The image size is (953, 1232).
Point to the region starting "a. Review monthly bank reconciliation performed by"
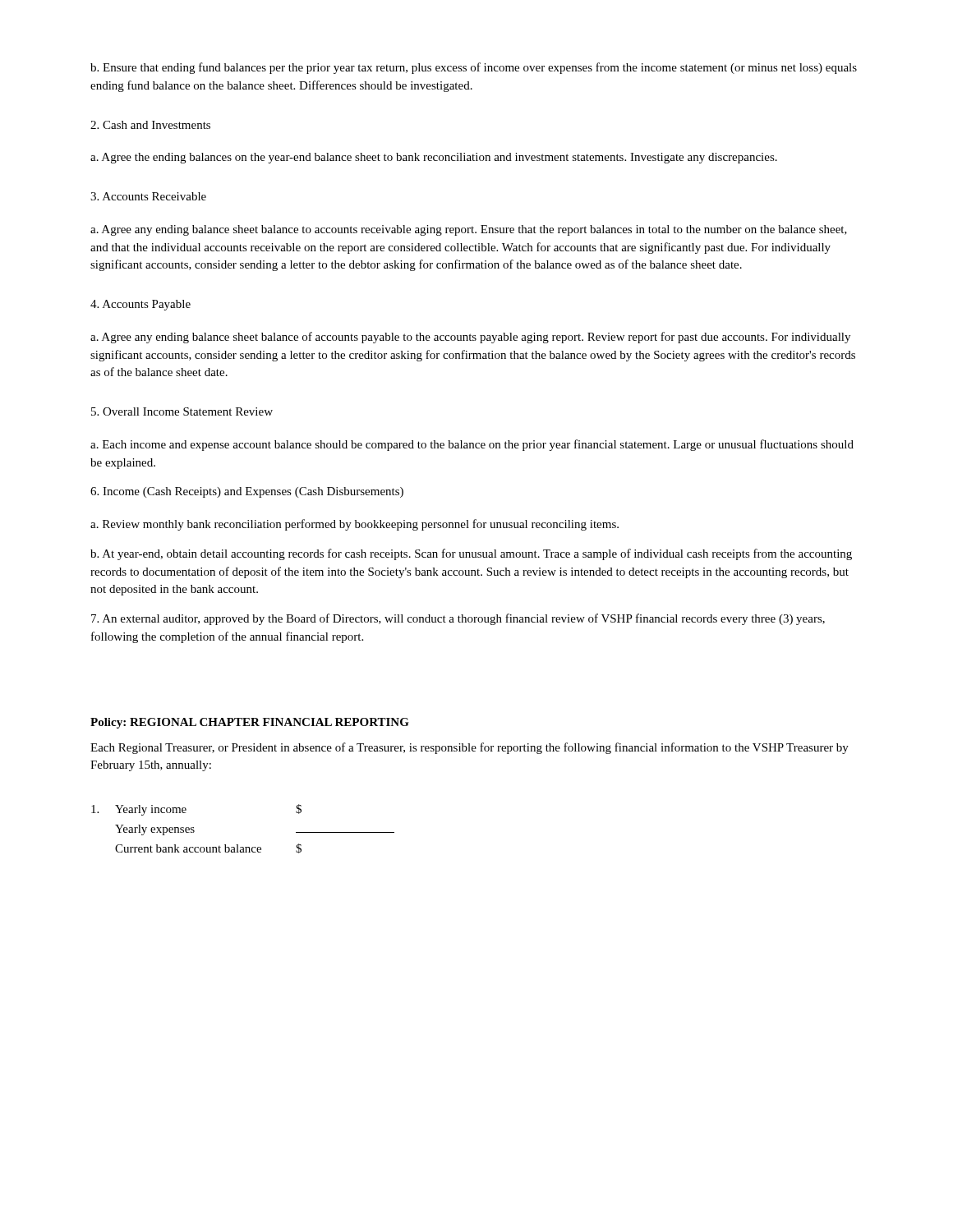[x=355, y=524]
